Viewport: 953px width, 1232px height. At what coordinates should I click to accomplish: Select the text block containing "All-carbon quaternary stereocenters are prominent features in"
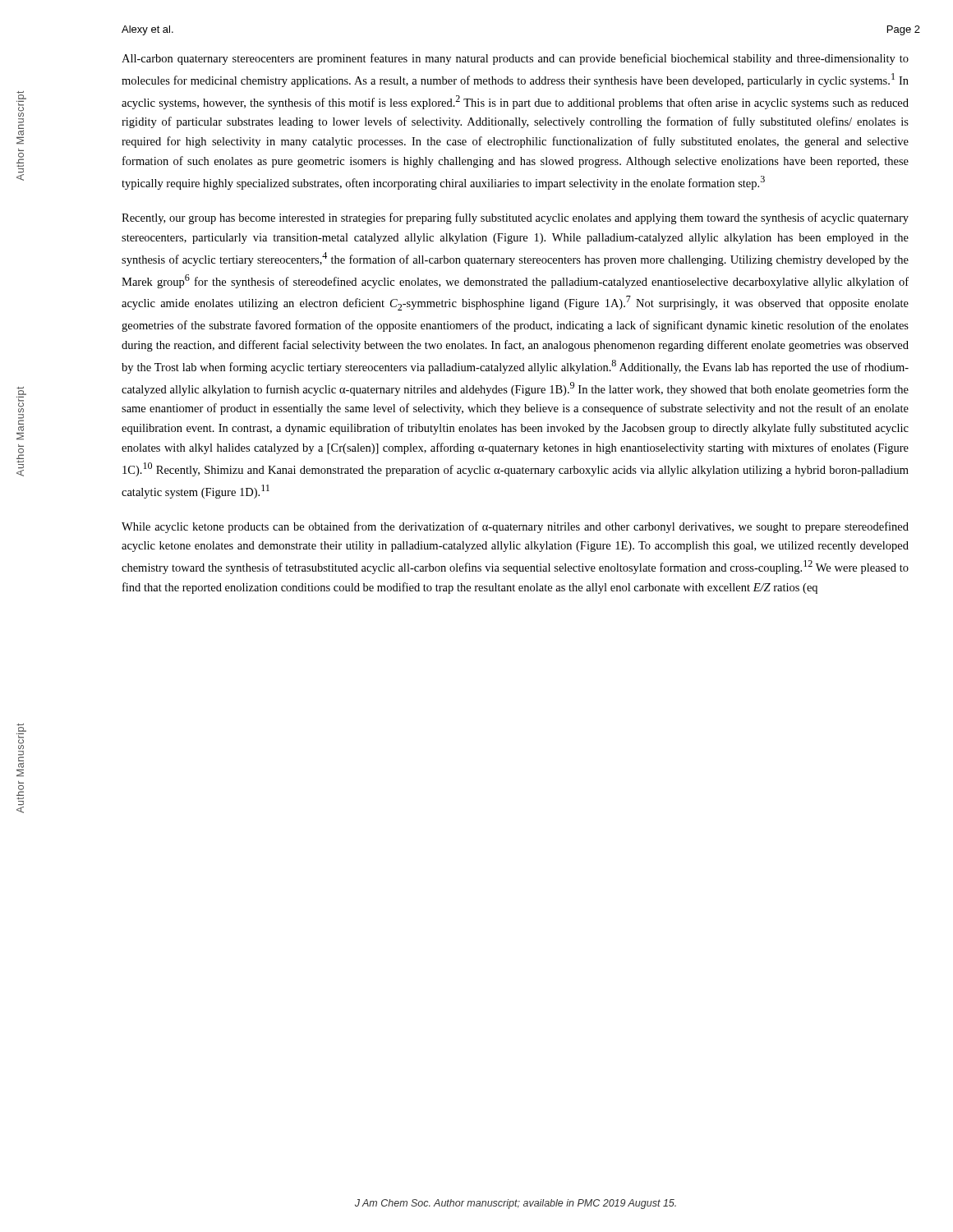click(515, 121)
